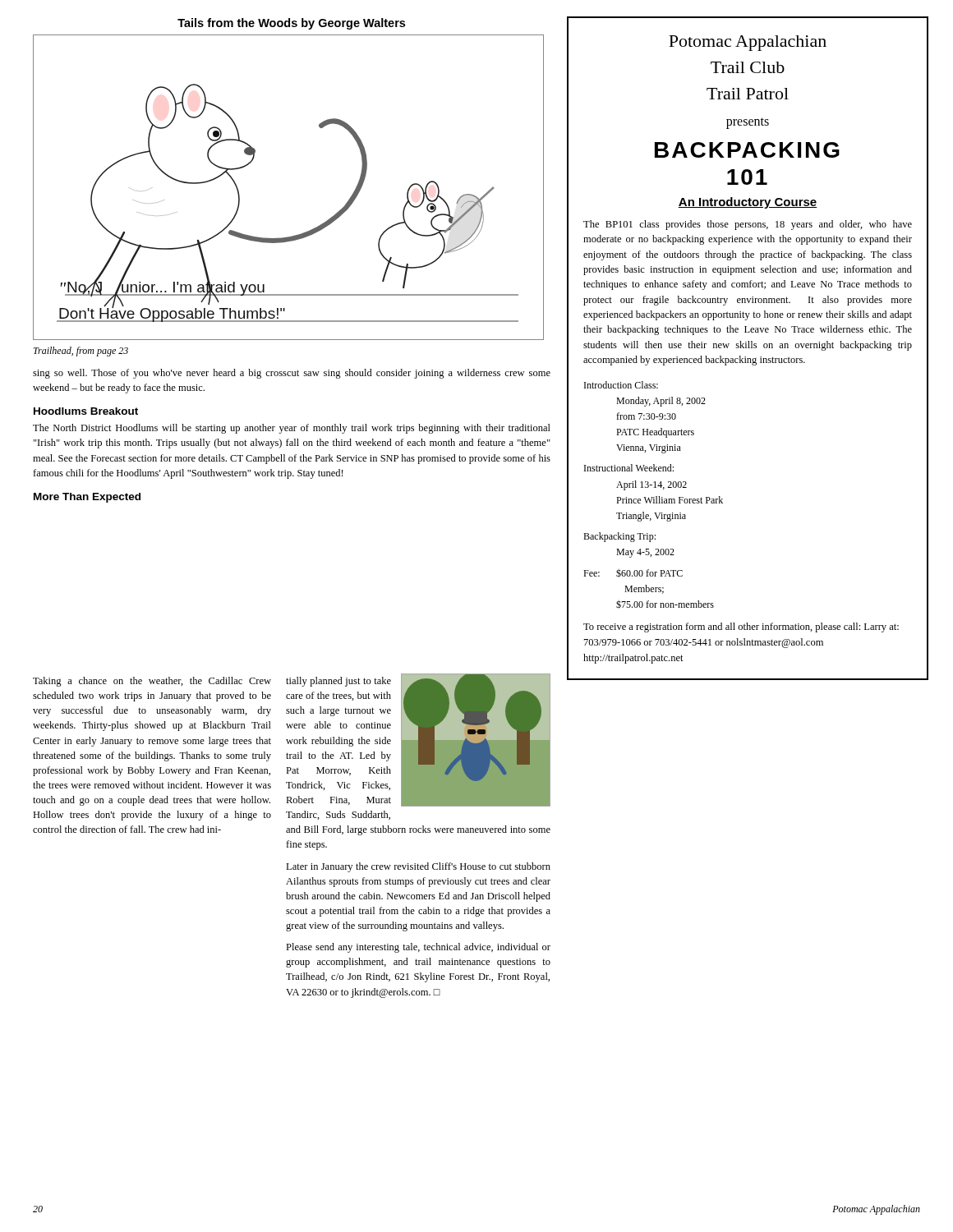Find the text with the text "Fee: $60.00 for PATC Members; $75.00 for non-members"

point(633,573)
